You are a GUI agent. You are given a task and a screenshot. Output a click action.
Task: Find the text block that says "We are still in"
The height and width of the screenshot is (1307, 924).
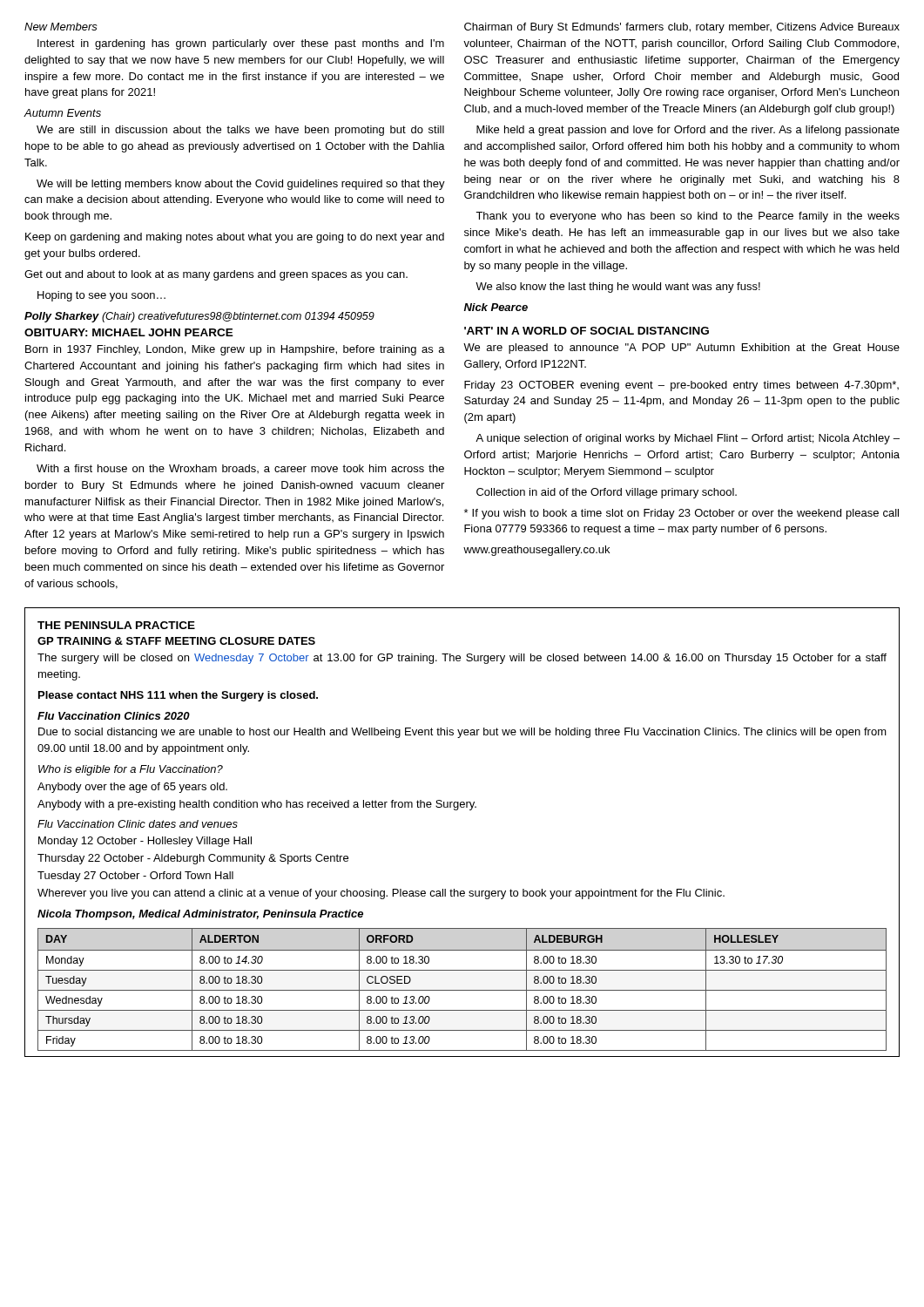click(x=234, y=223)
